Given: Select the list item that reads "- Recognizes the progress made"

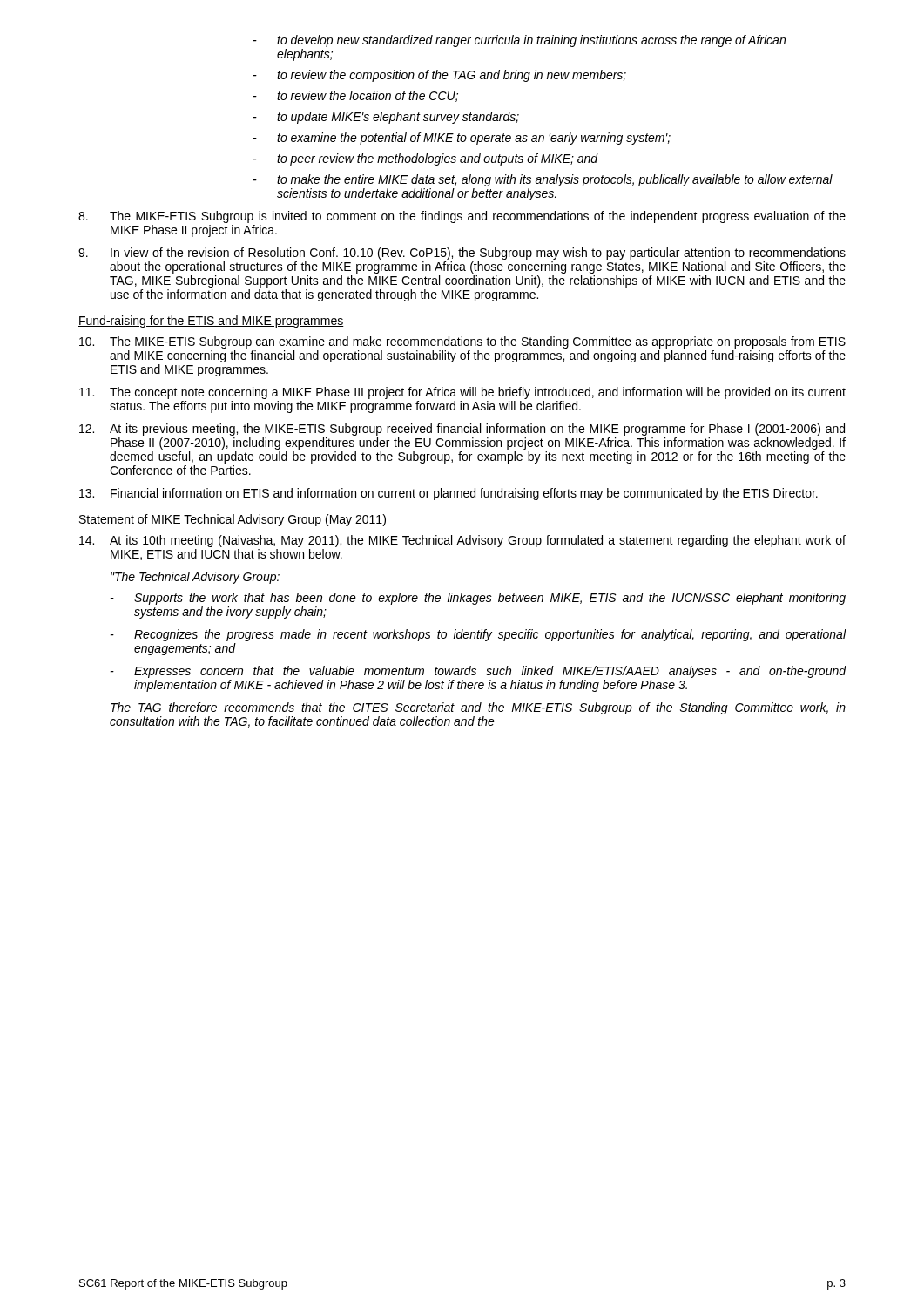Looking at the screenshot, I should click(478, 641).
